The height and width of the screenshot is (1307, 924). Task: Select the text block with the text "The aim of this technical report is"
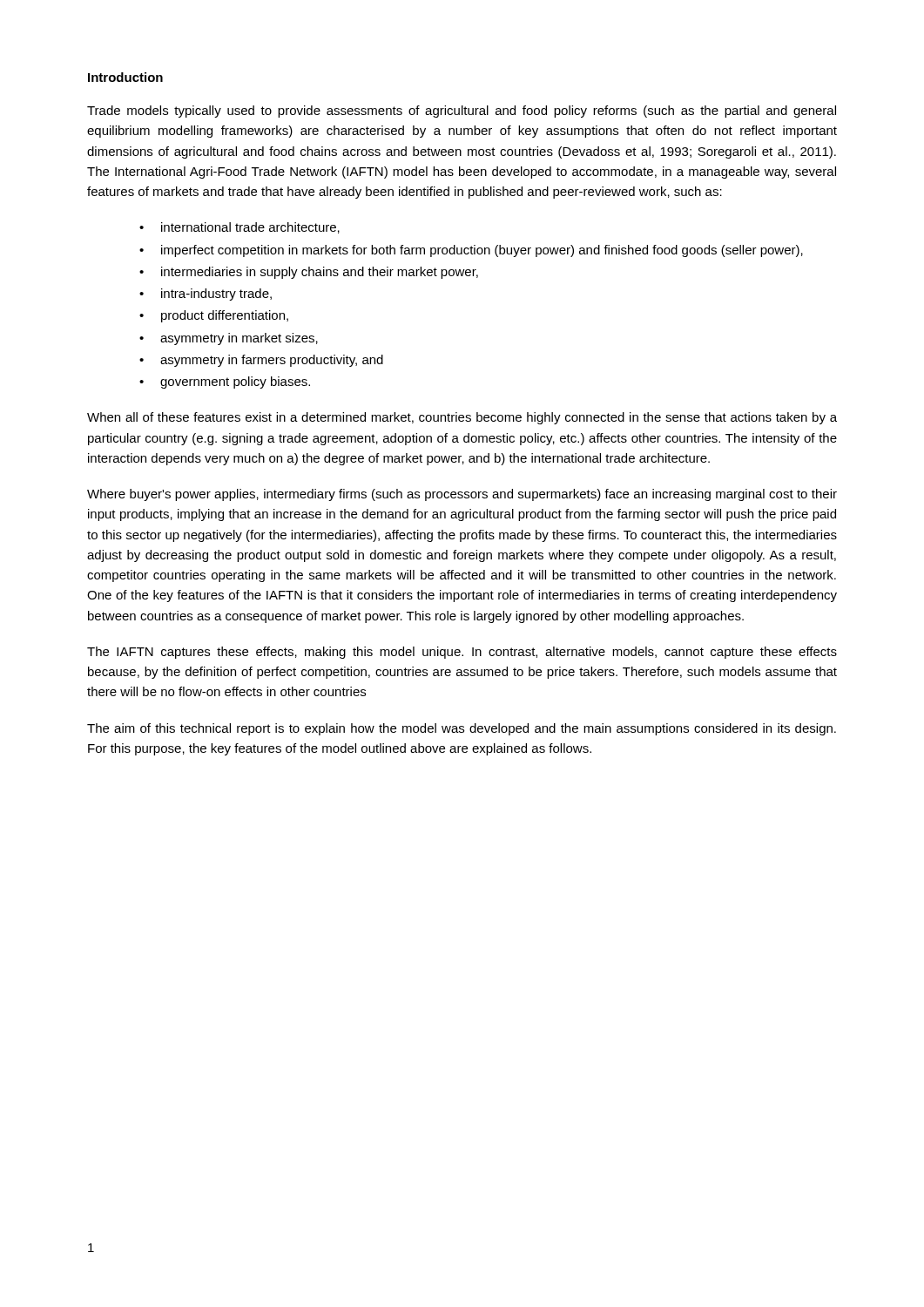coord(462,738)
